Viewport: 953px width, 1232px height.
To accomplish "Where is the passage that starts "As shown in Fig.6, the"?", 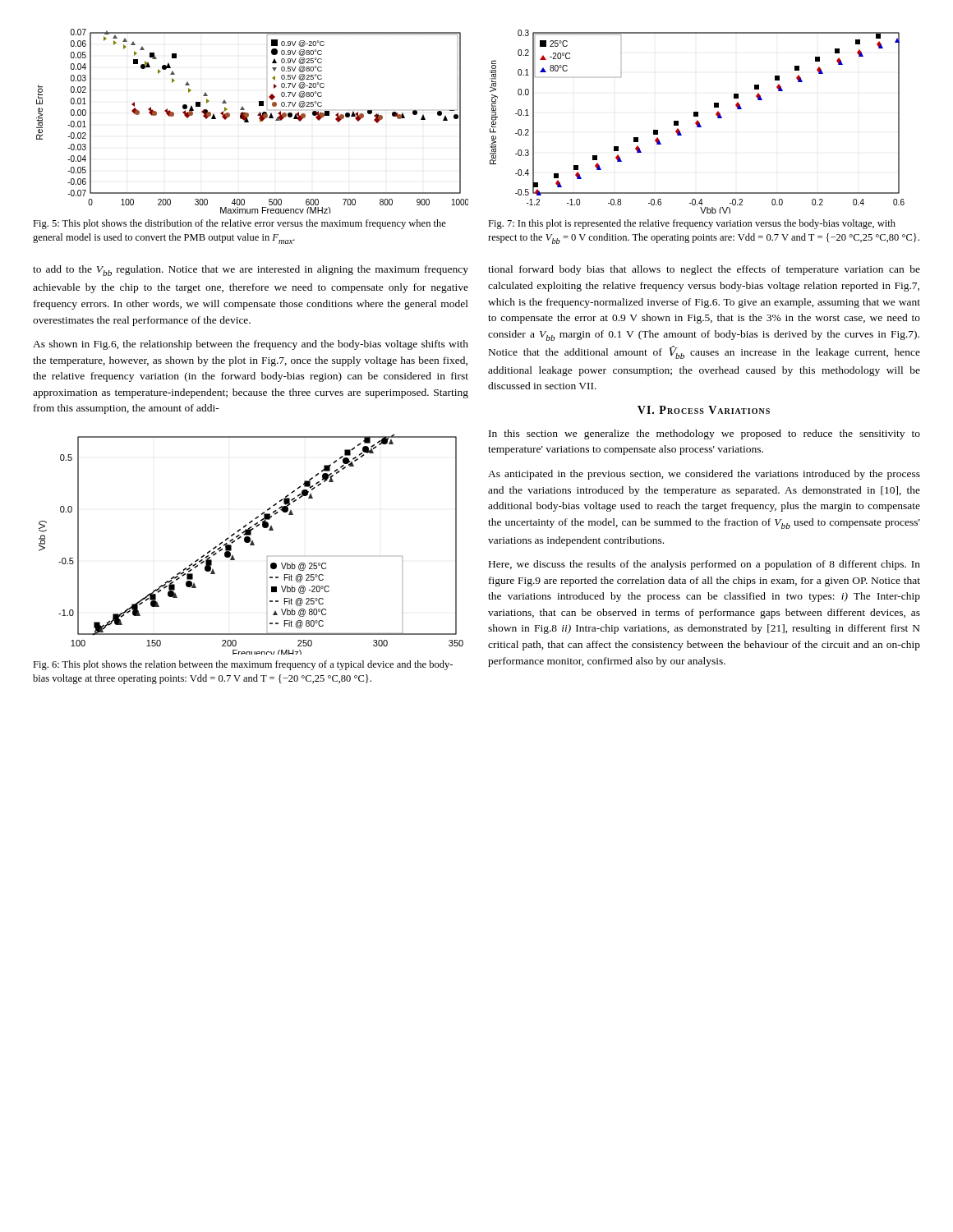I will (x=251, y=376).
